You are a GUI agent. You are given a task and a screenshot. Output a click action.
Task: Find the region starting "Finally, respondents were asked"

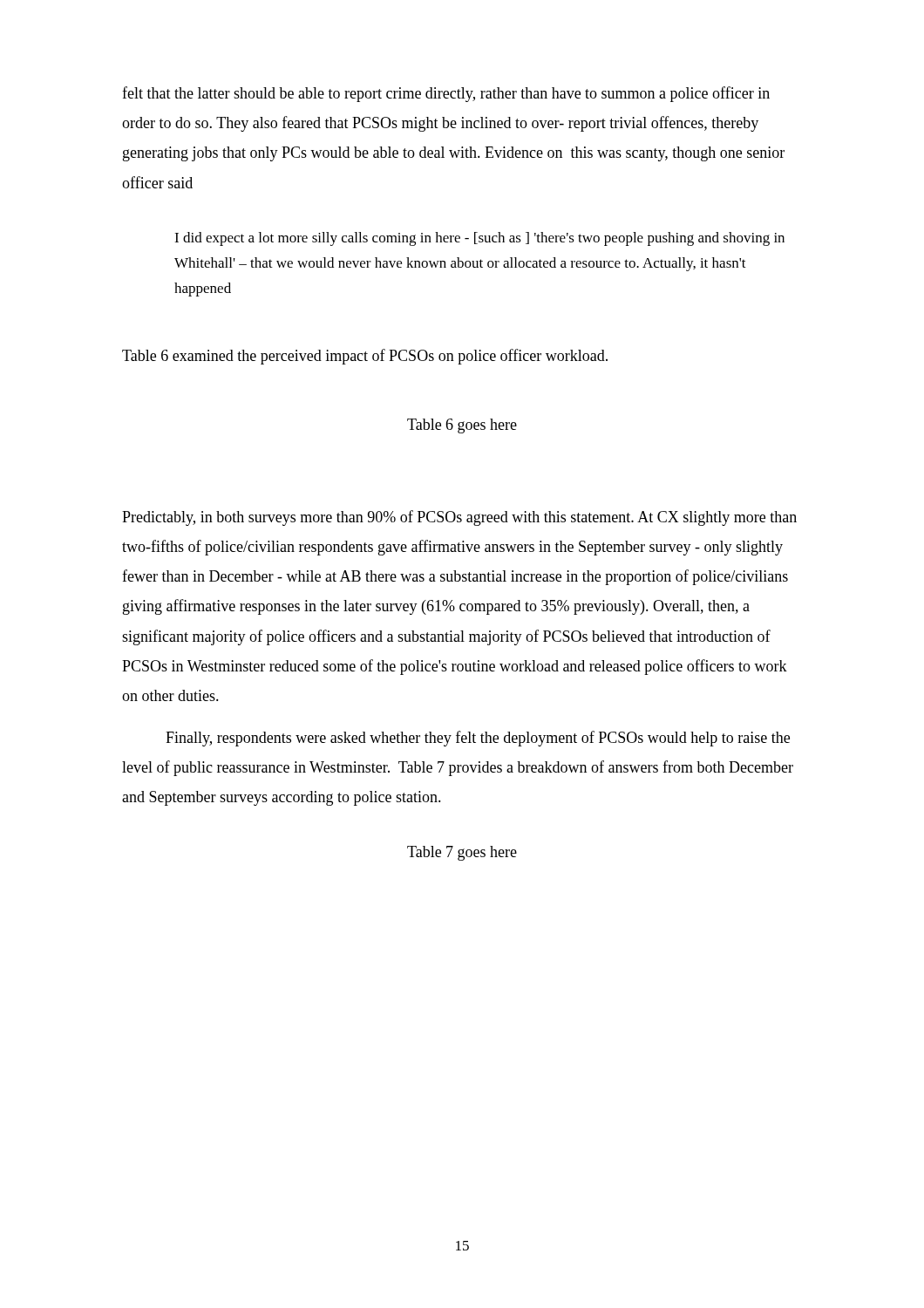(x=458, y=768)
